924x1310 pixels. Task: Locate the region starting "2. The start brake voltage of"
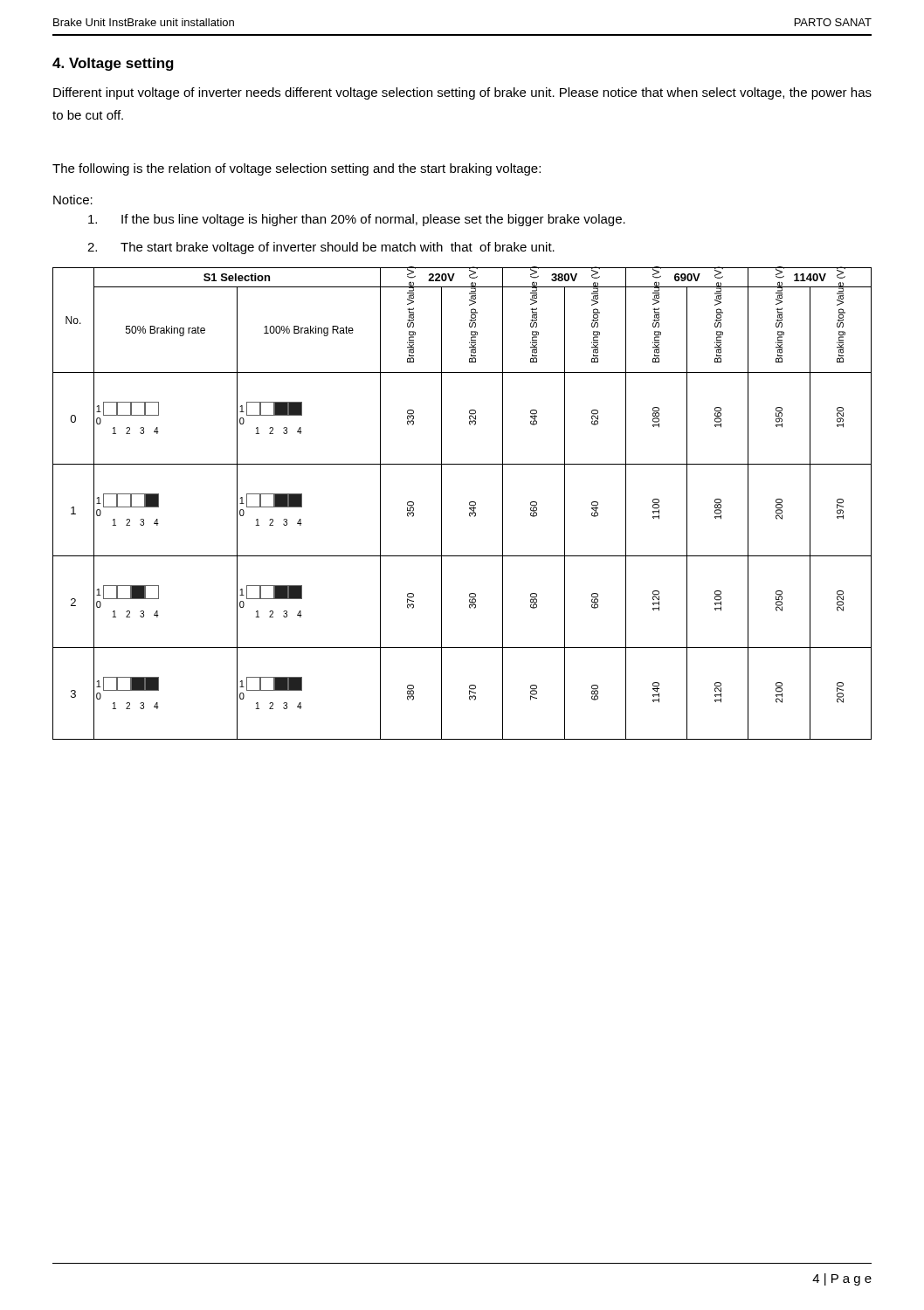coord(462,248)
